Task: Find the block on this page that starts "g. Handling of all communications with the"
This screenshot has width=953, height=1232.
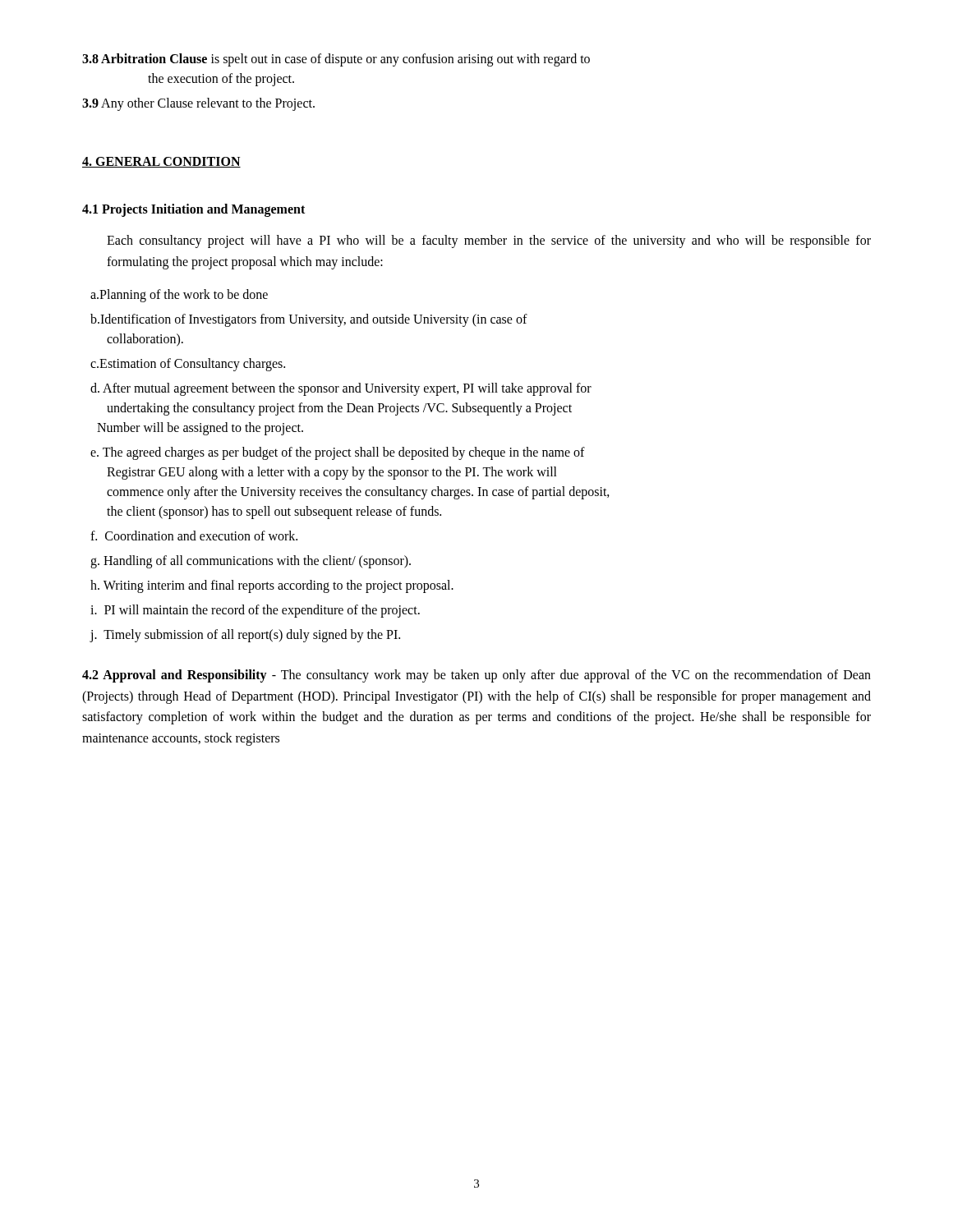Action: click(x=251, y=561)
